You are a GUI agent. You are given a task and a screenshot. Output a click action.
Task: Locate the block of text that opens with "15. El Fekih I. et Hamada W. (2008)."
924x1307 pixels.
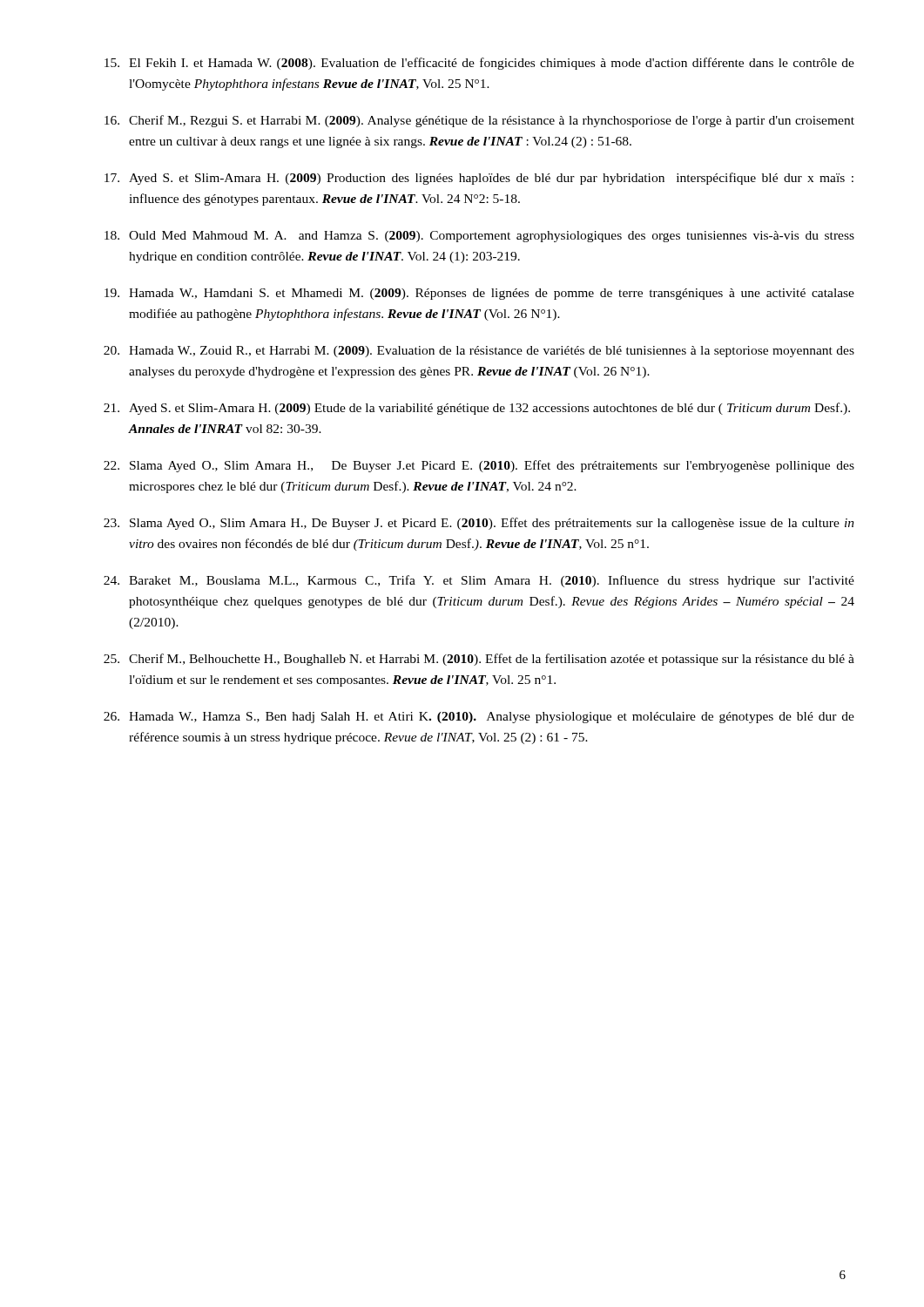[x=466, y=73]
